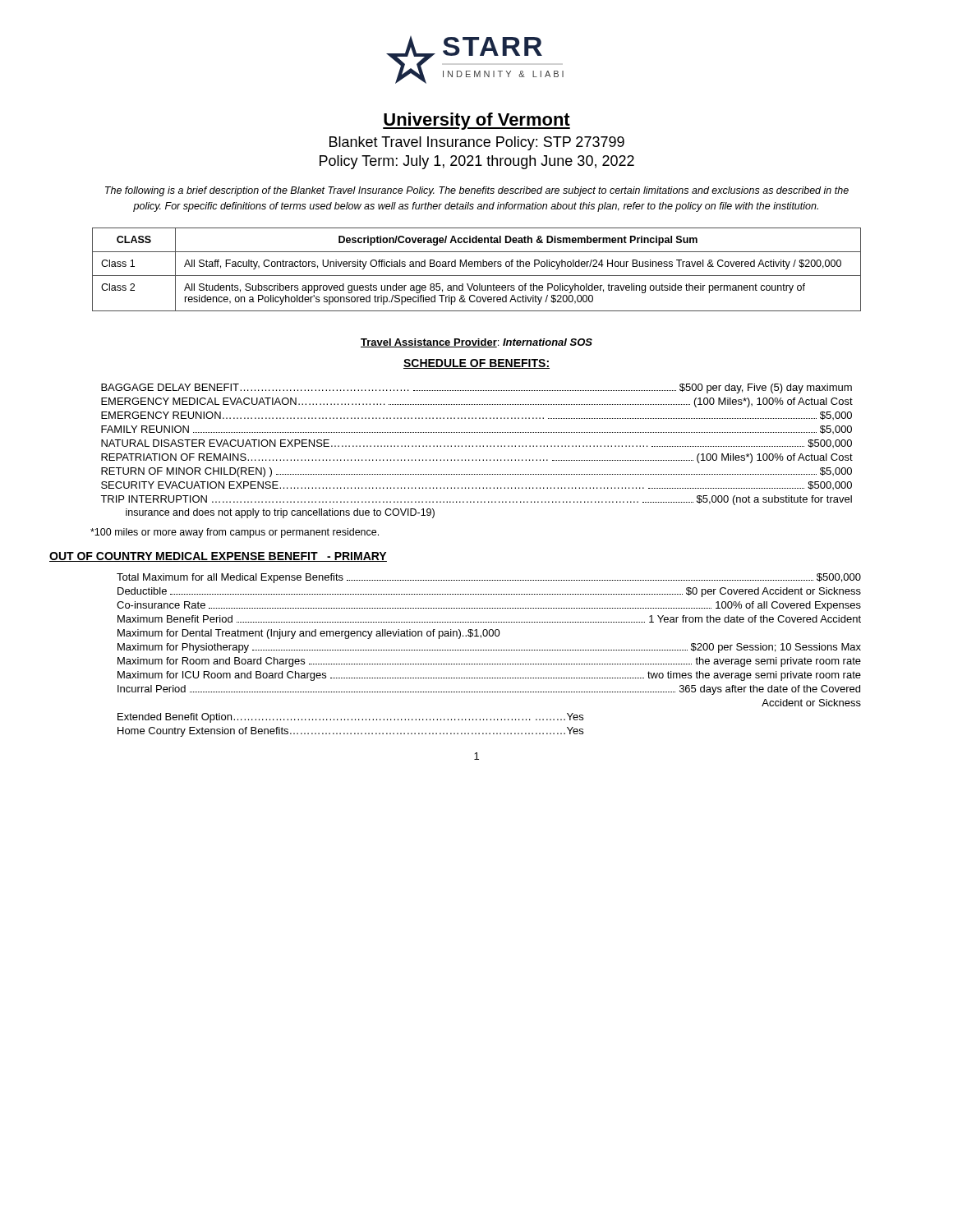Locate the list item with the text "Co-insurance Rate 100% of"
Viewport: 953px width, 1232px height.
pyautogui.click(x=489, y=605)
